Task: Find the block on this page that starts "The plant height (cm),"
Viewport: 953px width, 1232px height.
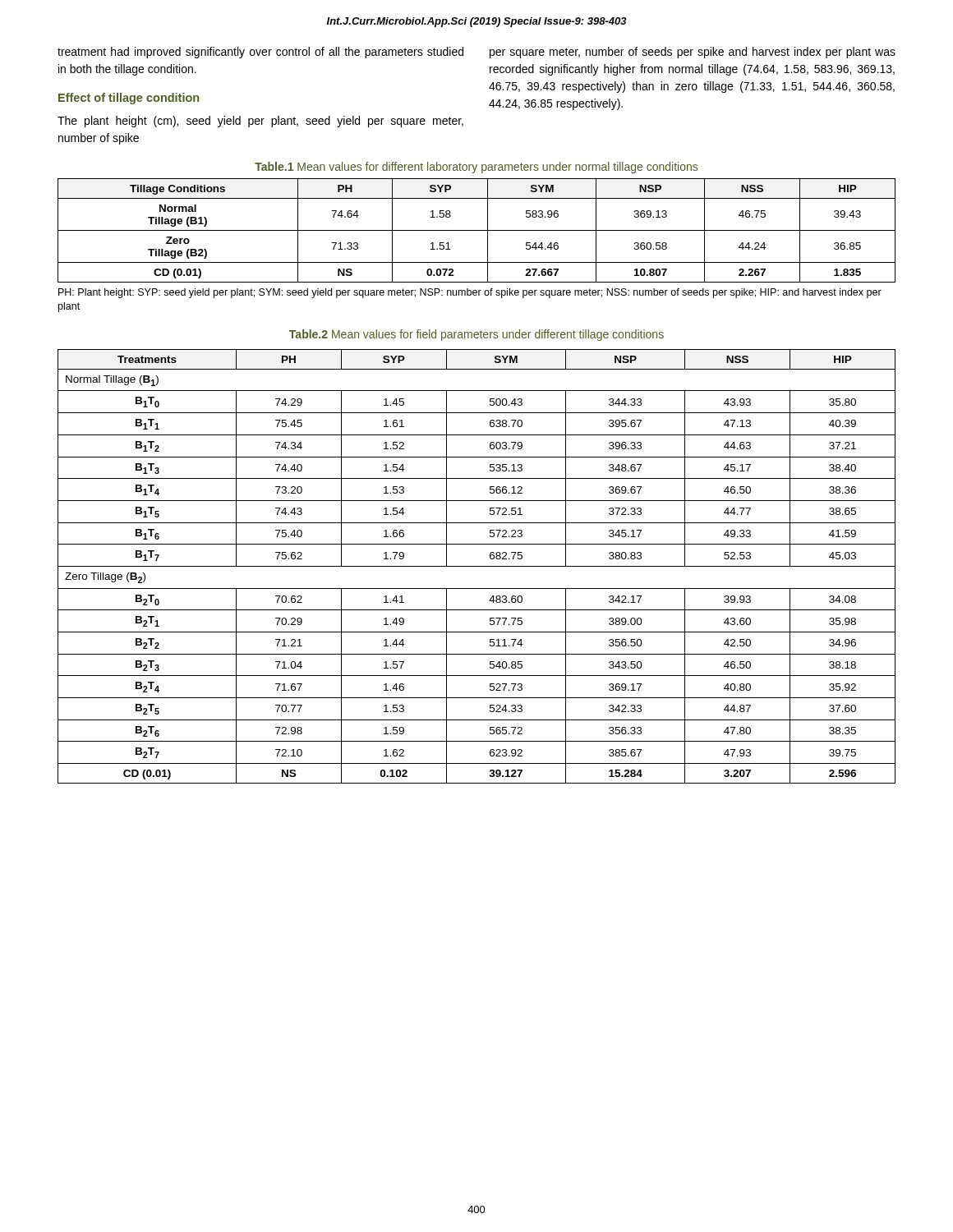Action: pyautogui.click(x=261, y=129)
